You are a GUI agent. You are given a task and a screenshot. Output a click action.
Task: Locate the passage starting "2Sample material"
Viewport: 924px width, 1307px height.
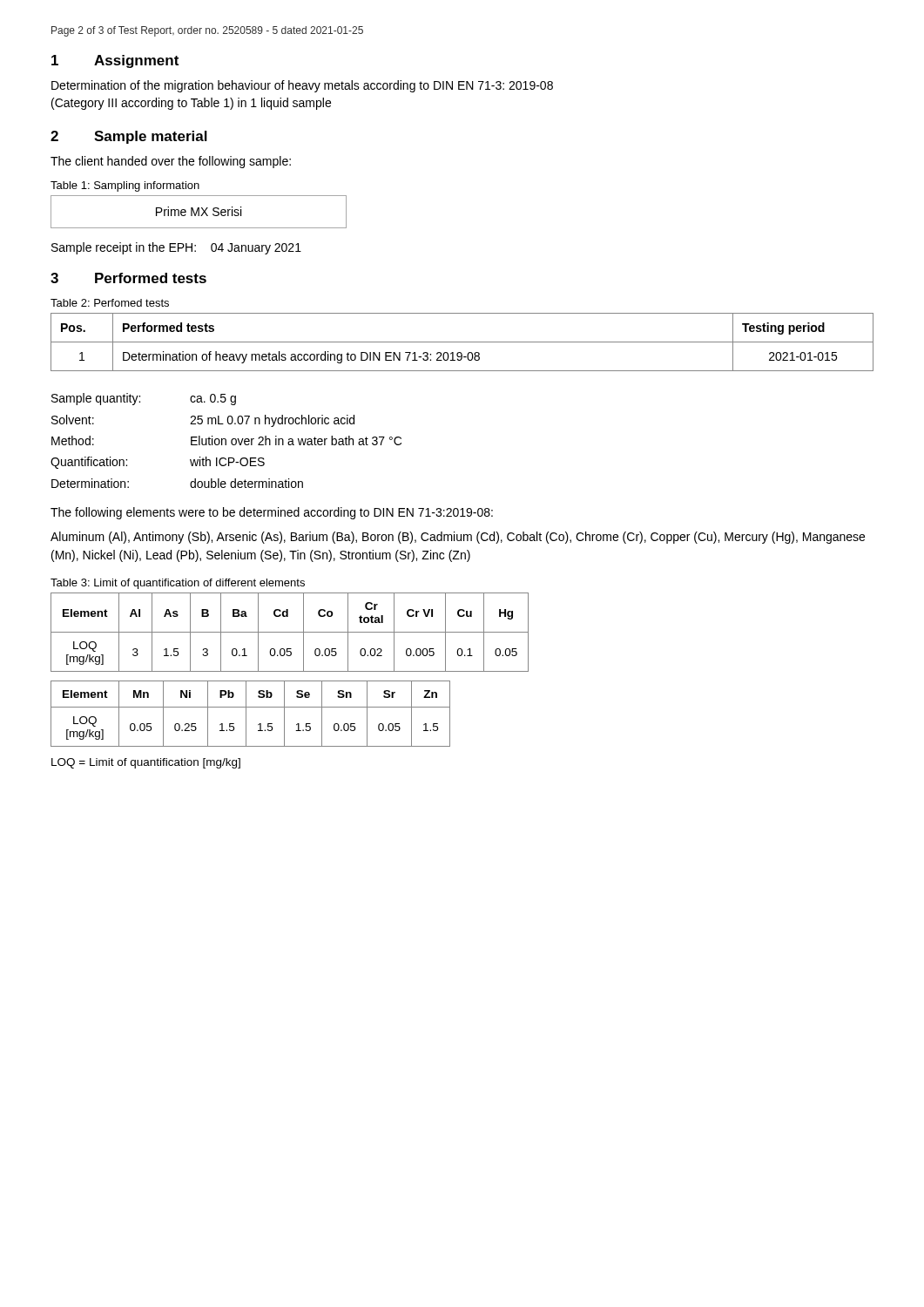[129, 136]
